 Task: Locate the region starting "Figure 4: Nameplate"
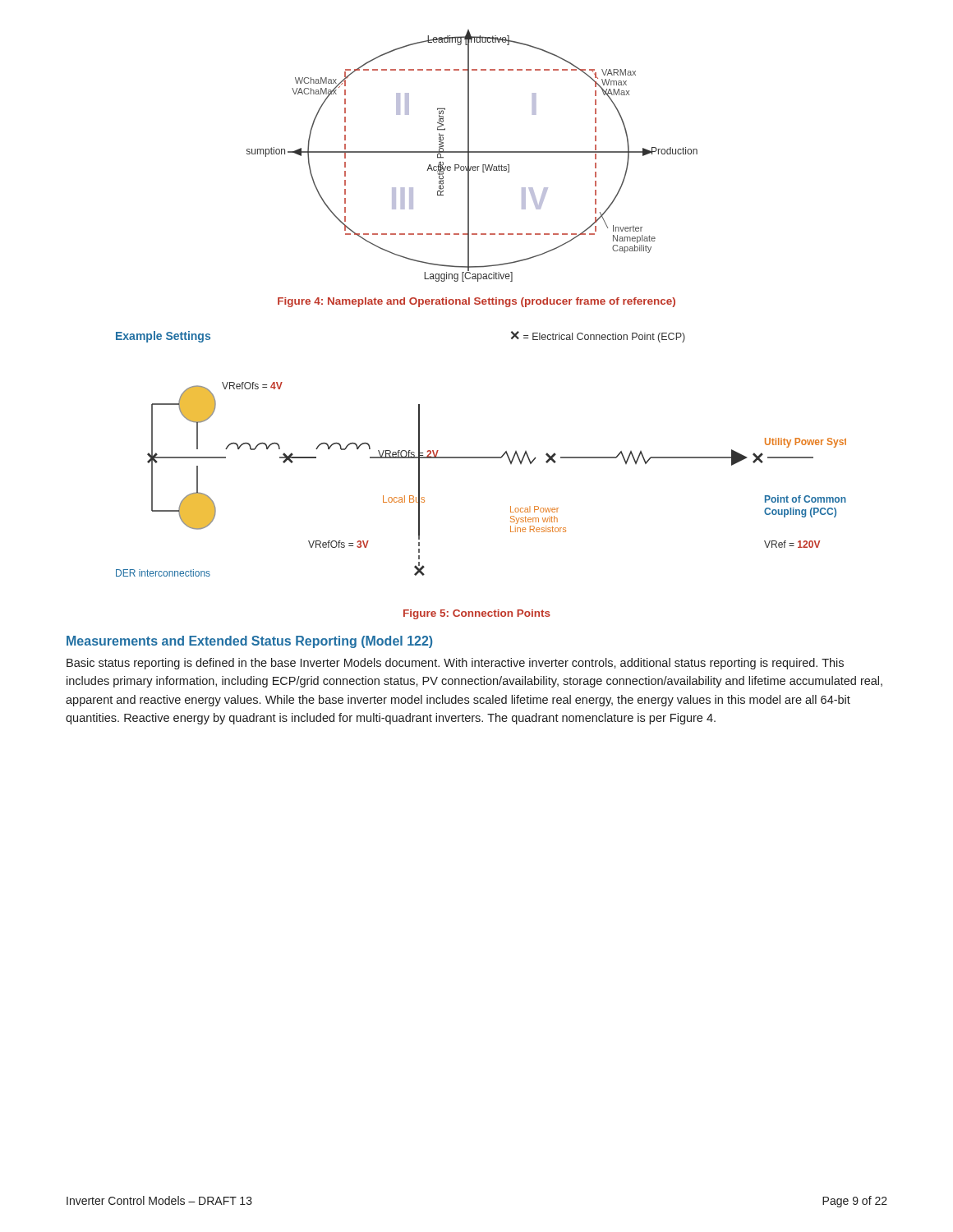tap(476, 301)
